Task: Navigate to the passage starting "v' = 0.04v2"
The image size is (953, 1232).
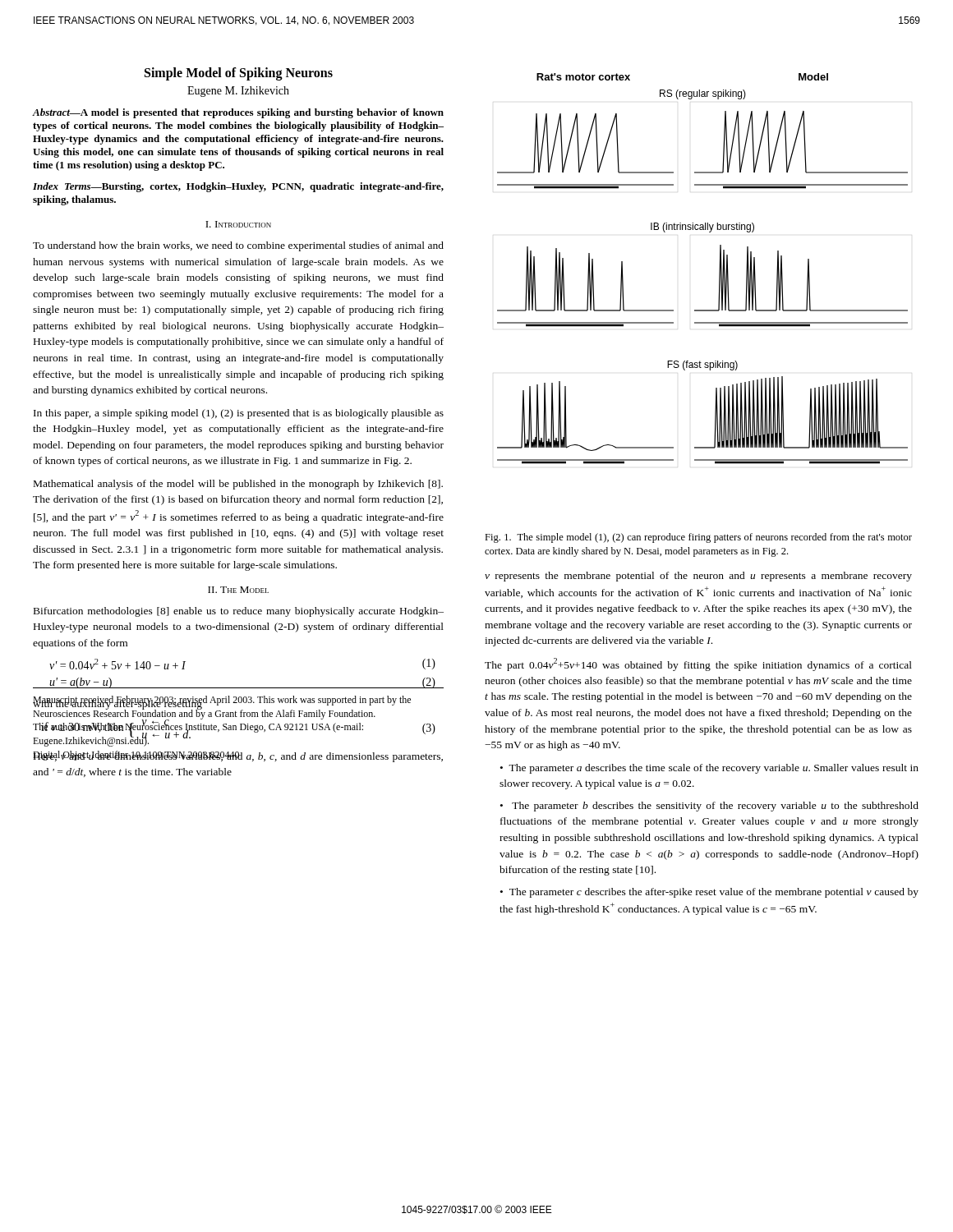Action: (117, 664)
